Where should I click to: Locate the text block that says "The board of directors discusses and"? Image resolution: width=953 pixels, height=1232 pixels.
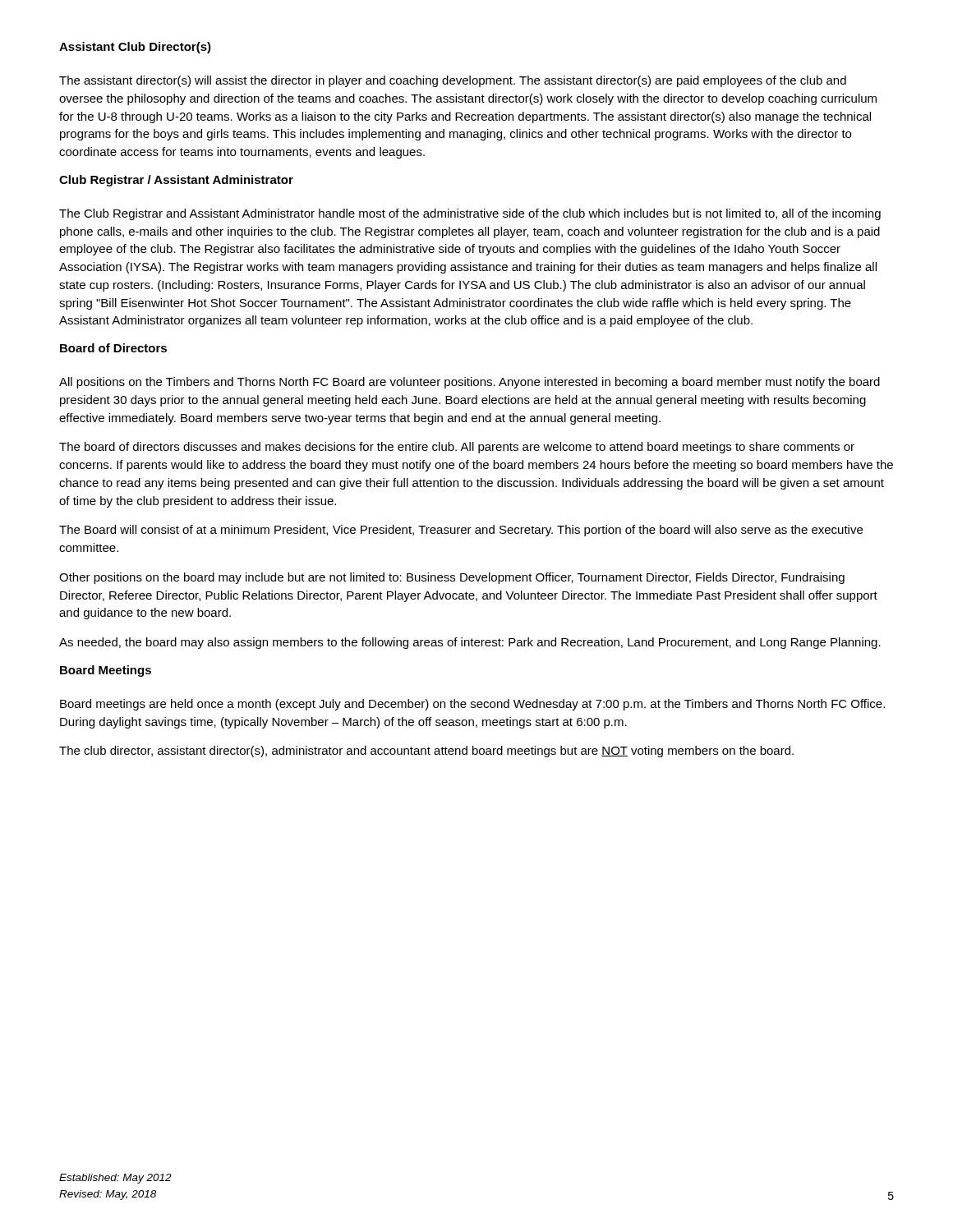pos(476,474)
